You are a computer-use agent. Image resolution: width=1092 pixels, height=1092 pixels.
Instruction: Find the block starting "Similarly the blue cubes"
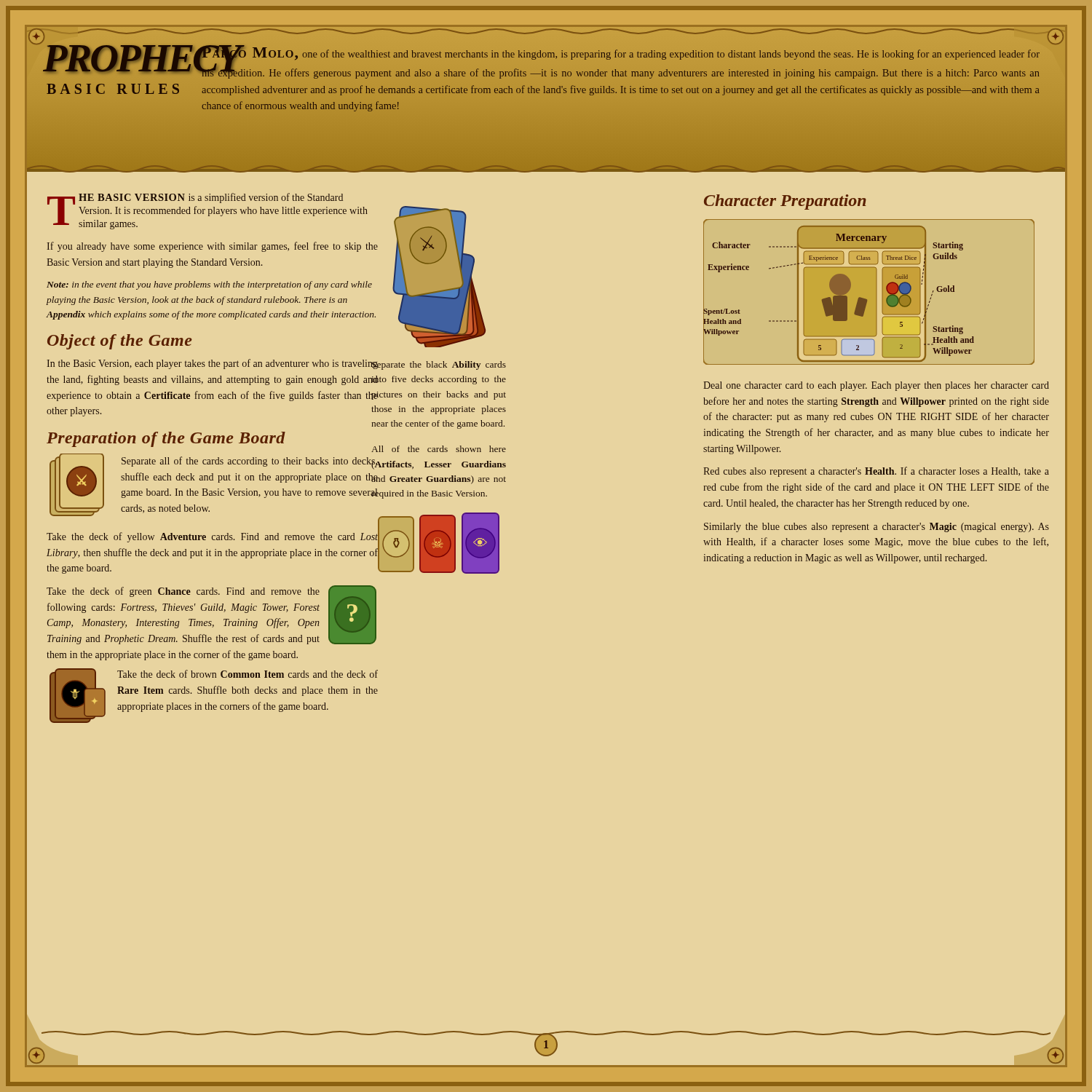tap(876, 542)
